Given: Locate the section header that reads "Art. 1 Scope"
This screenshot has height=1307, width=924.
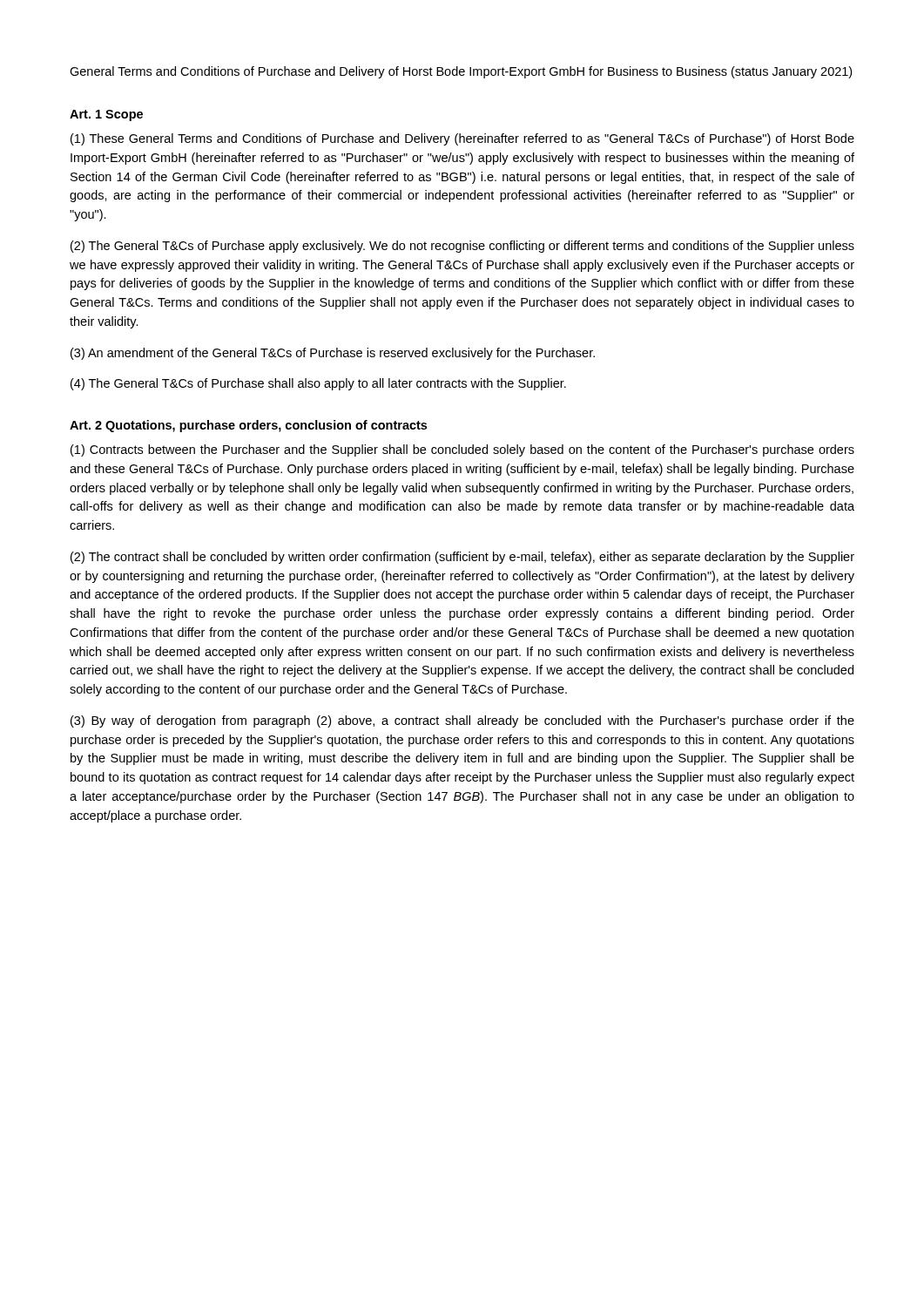Looking at the screenshot, I should tap(106, 114).
